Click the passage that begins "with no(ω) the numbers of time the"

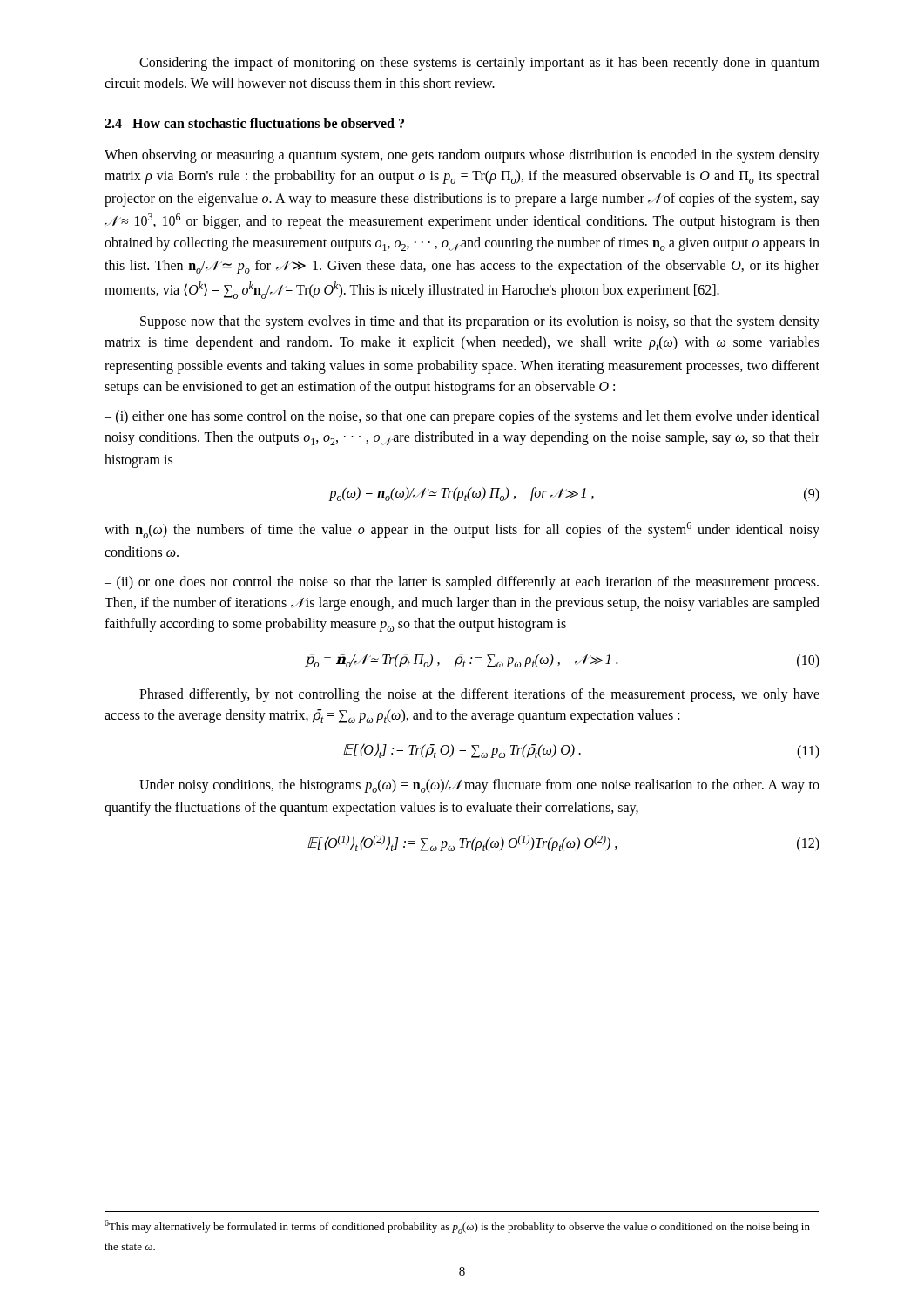tap(462, 540)
